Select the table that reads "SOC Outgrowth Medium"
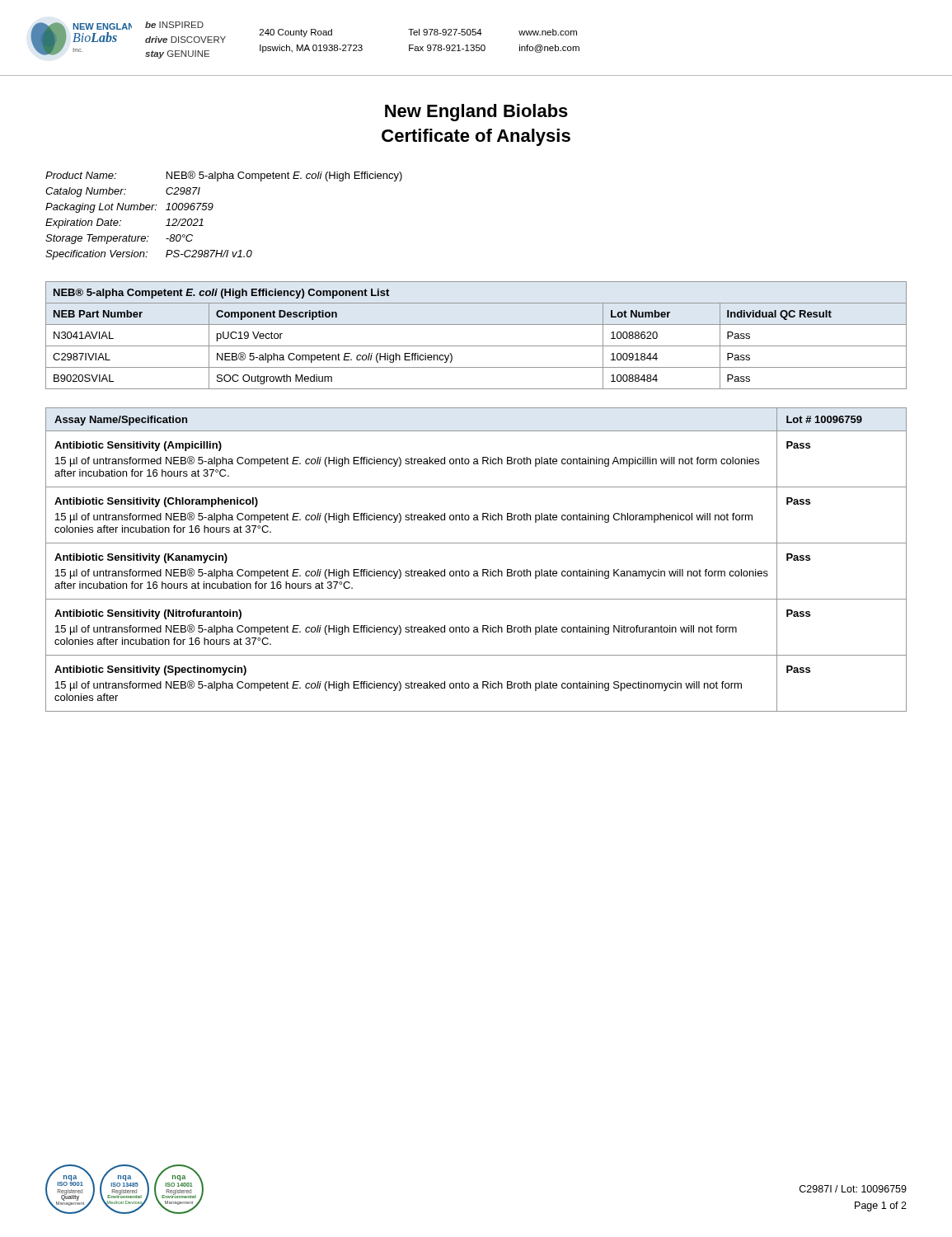Image resolution: width=952 pixels, height=1237 pixels. [476, 336]
